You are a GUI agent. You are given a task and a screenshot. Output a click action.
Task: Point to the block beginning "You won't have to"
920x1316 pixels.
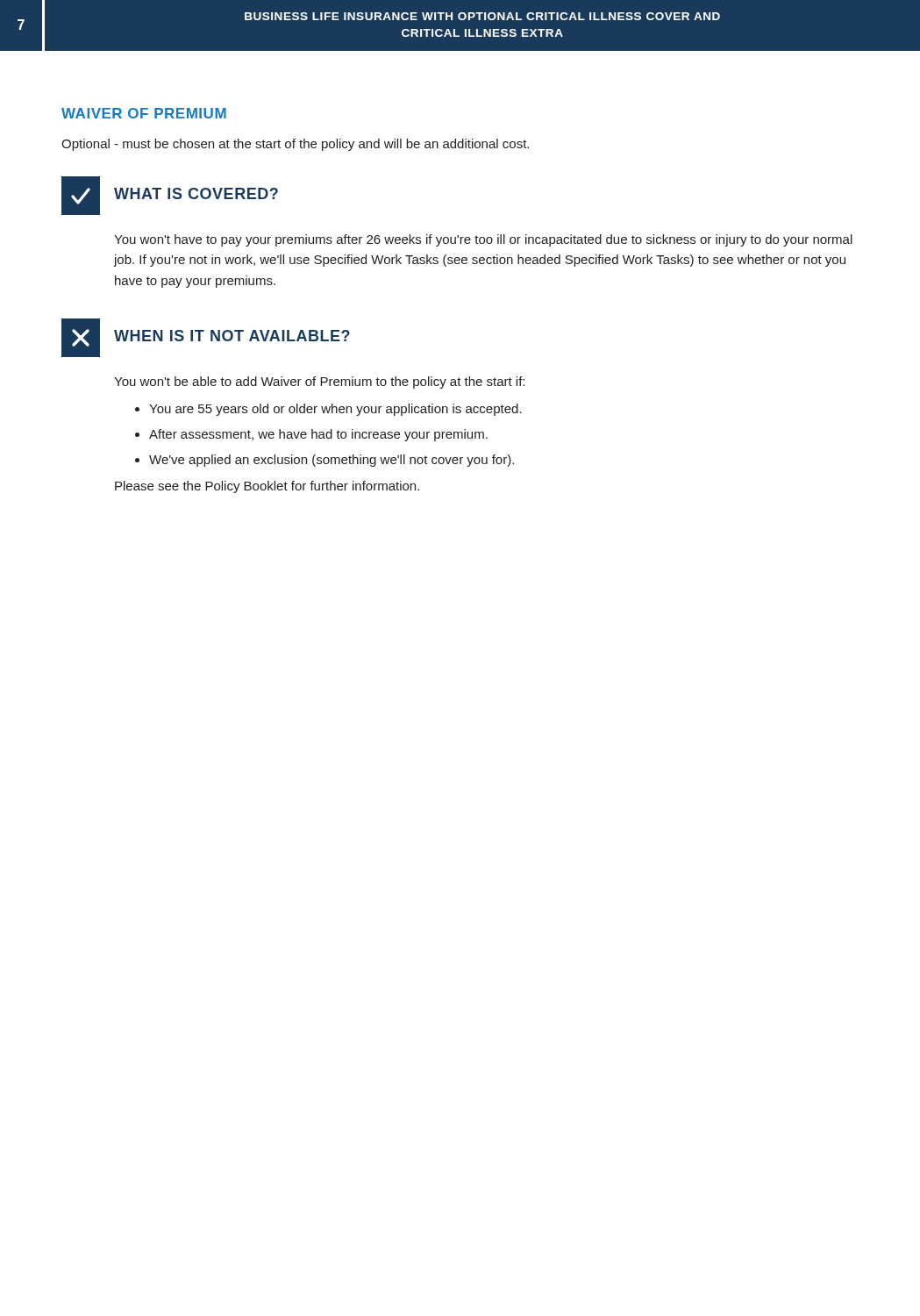483,260
